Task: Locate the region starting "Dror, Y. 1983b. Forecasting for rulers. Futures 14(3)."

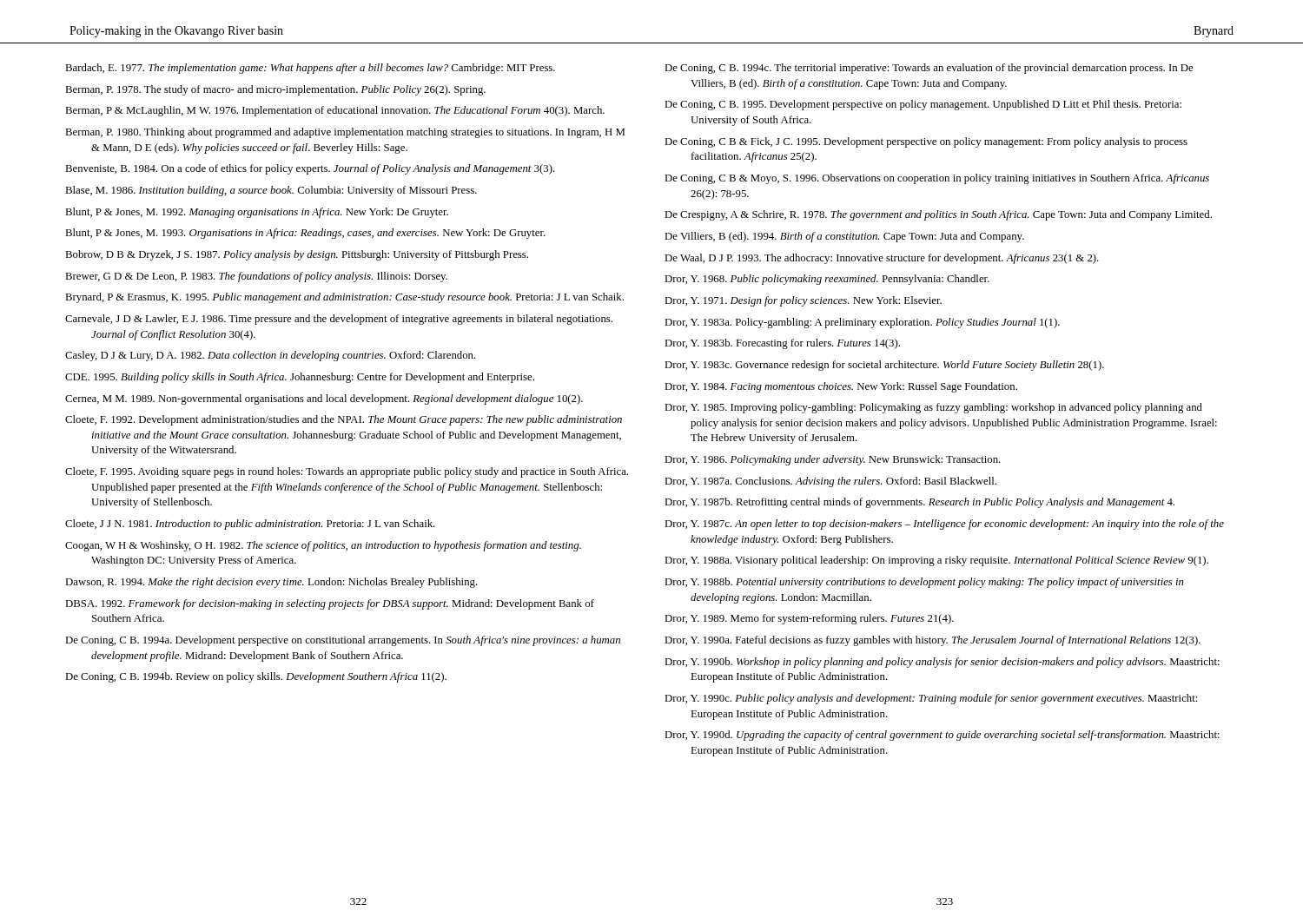Action: (783, 343)
